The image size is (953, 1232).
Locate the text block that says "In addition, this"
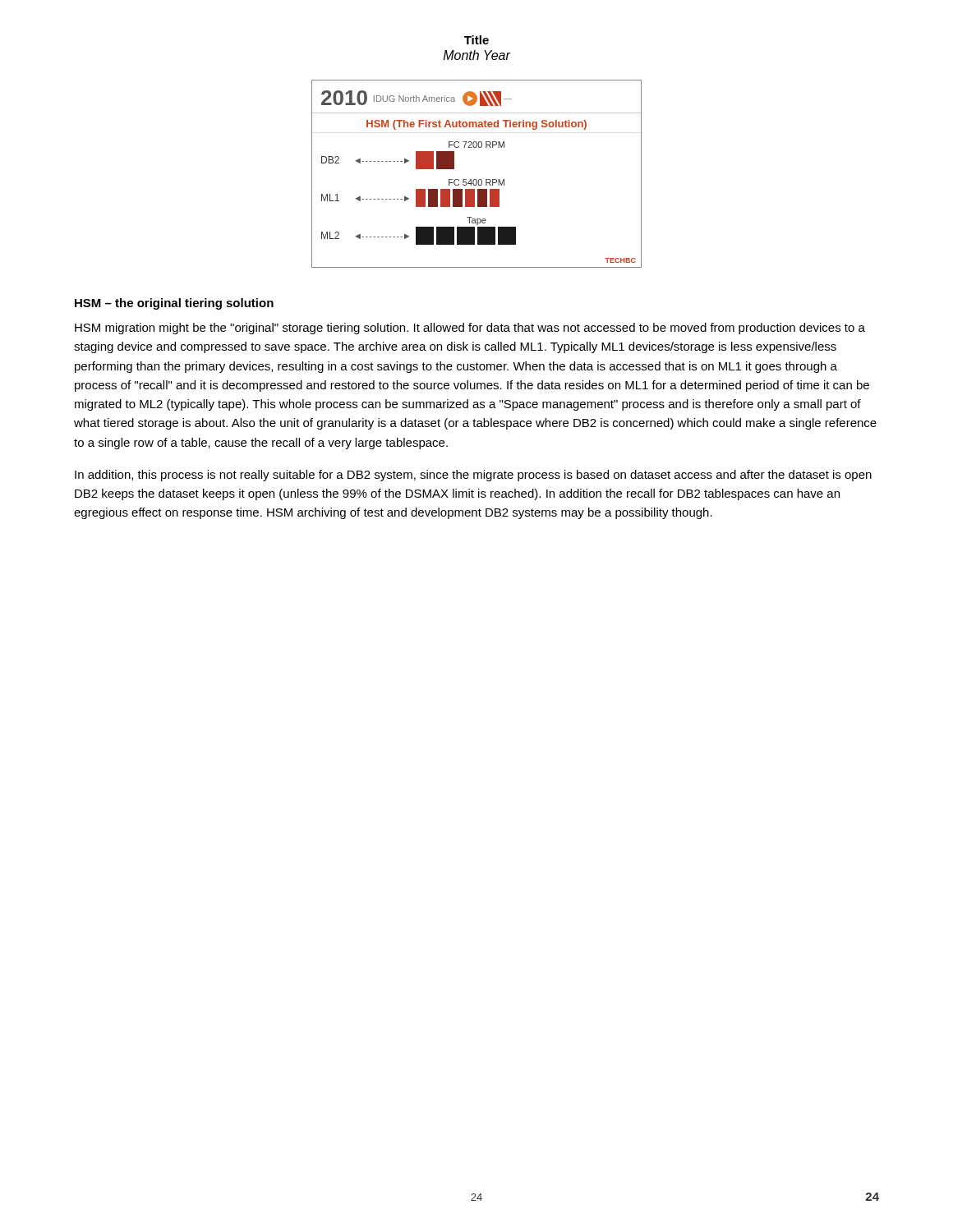point(473,493)
